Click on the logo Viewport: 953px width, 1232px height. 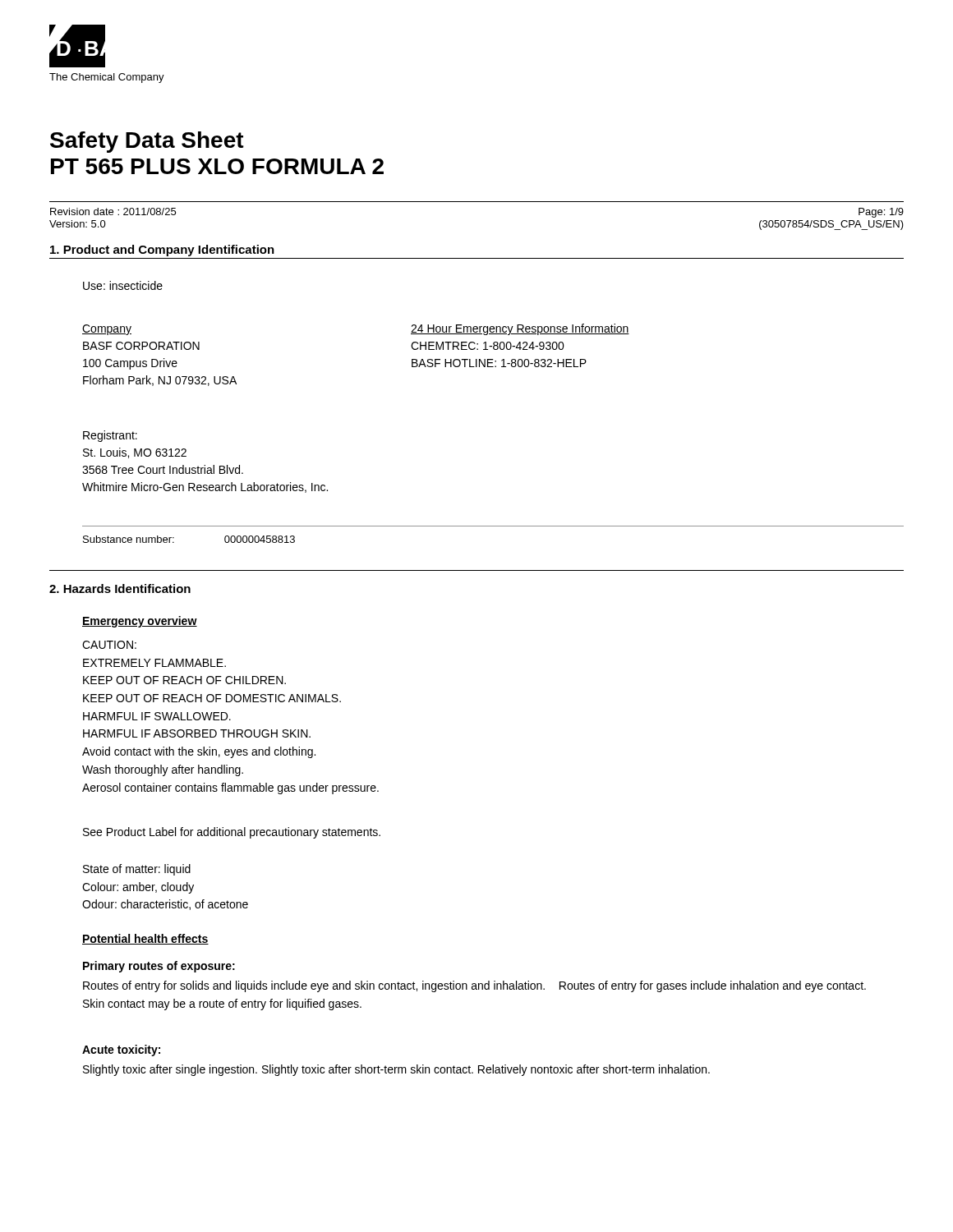(172, 57)
